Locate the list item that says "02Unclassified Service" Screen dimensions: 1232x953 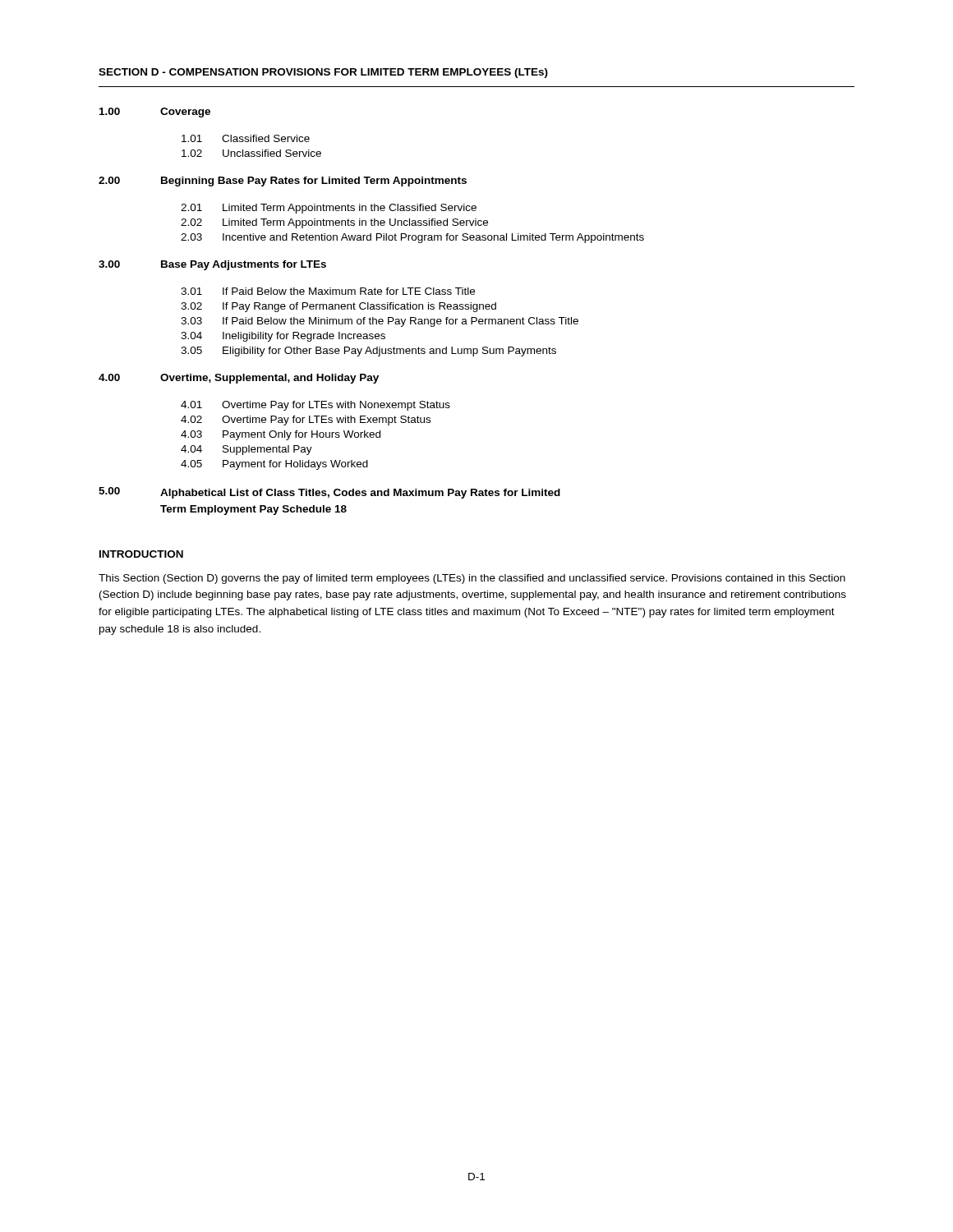click(x=251, y=153)
